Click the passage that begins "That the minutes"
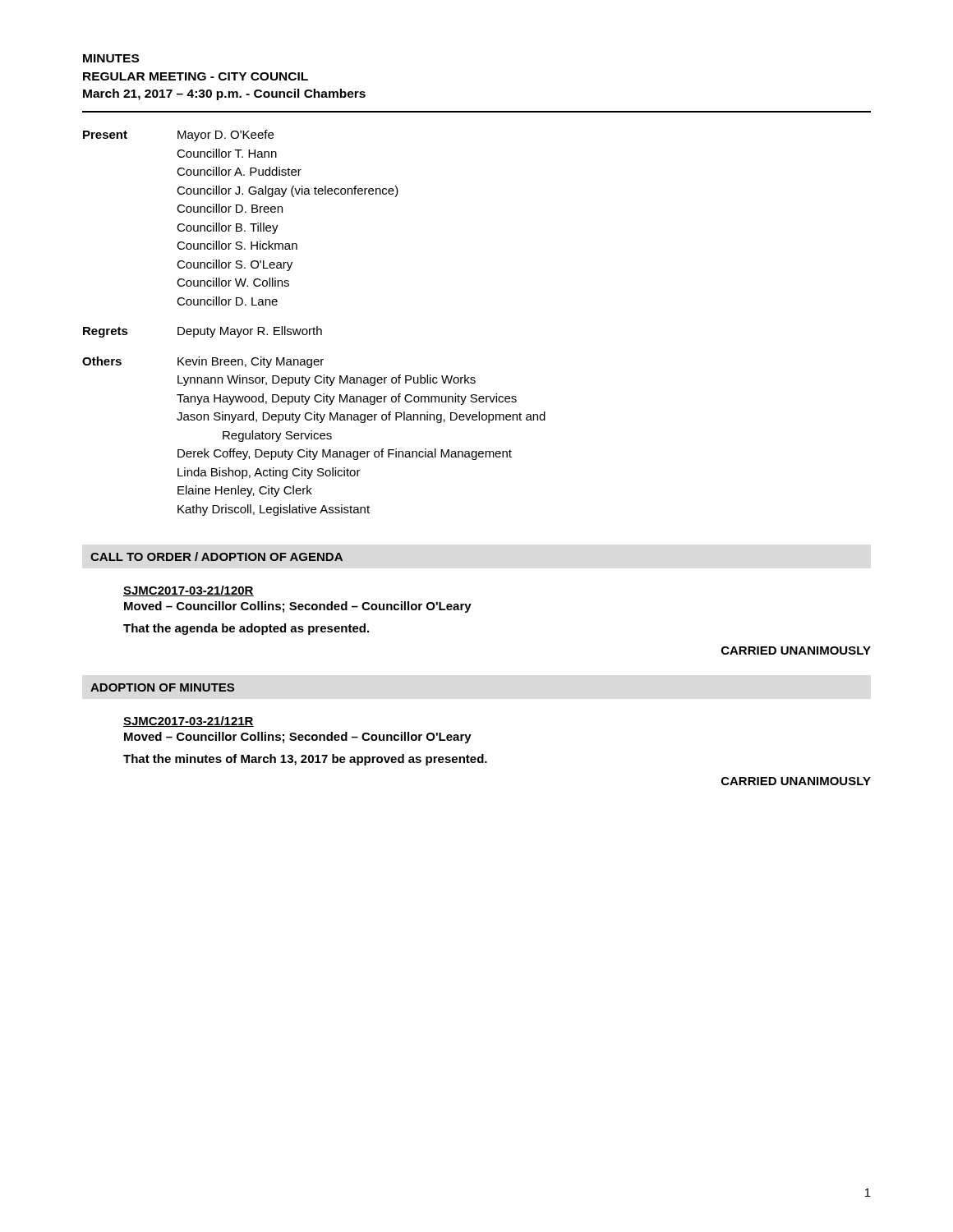Viewport: 953px width, 1232px height. pos(305,759)
